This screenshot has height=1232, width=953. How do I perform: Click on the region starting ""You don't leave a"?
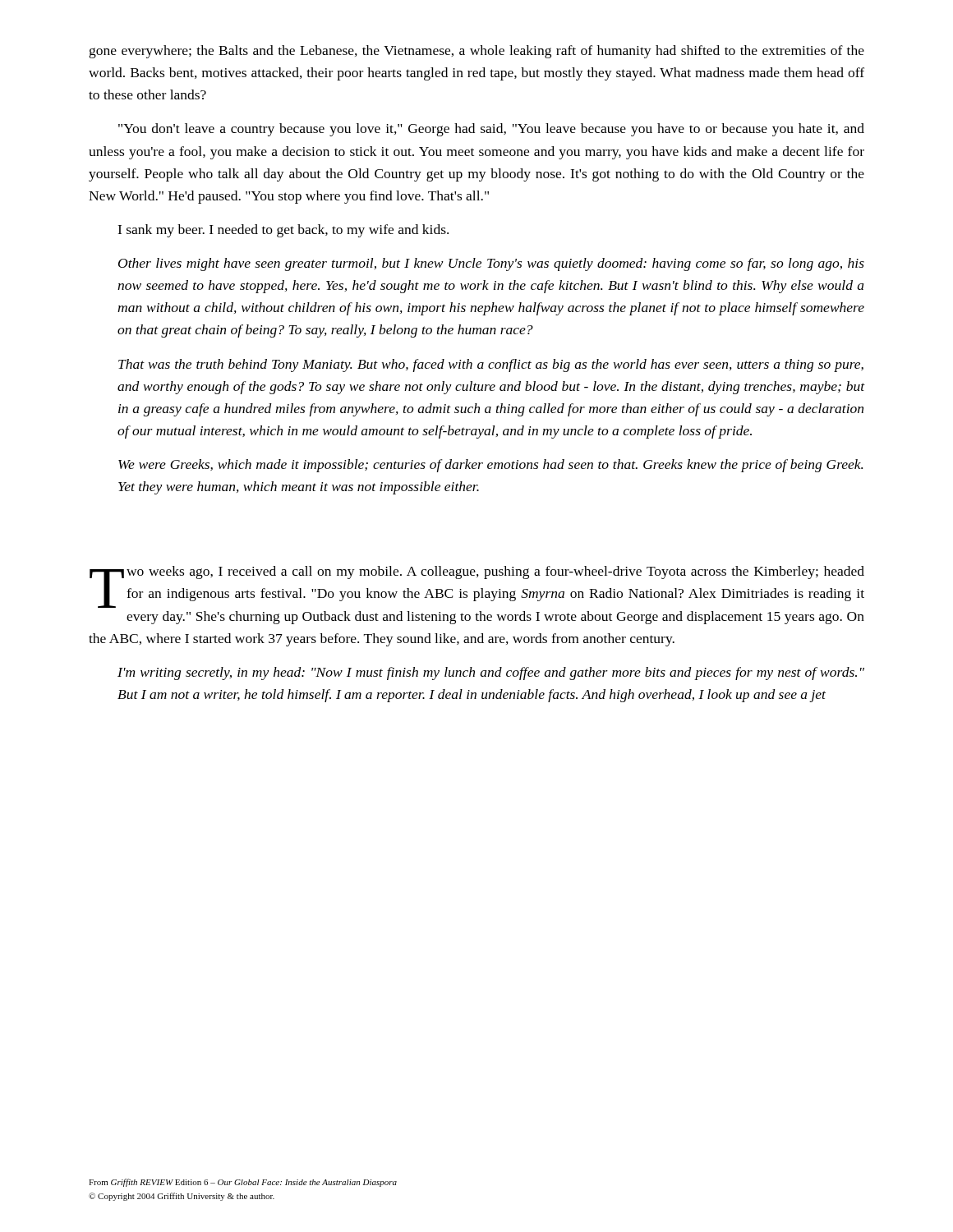[476, 162]
